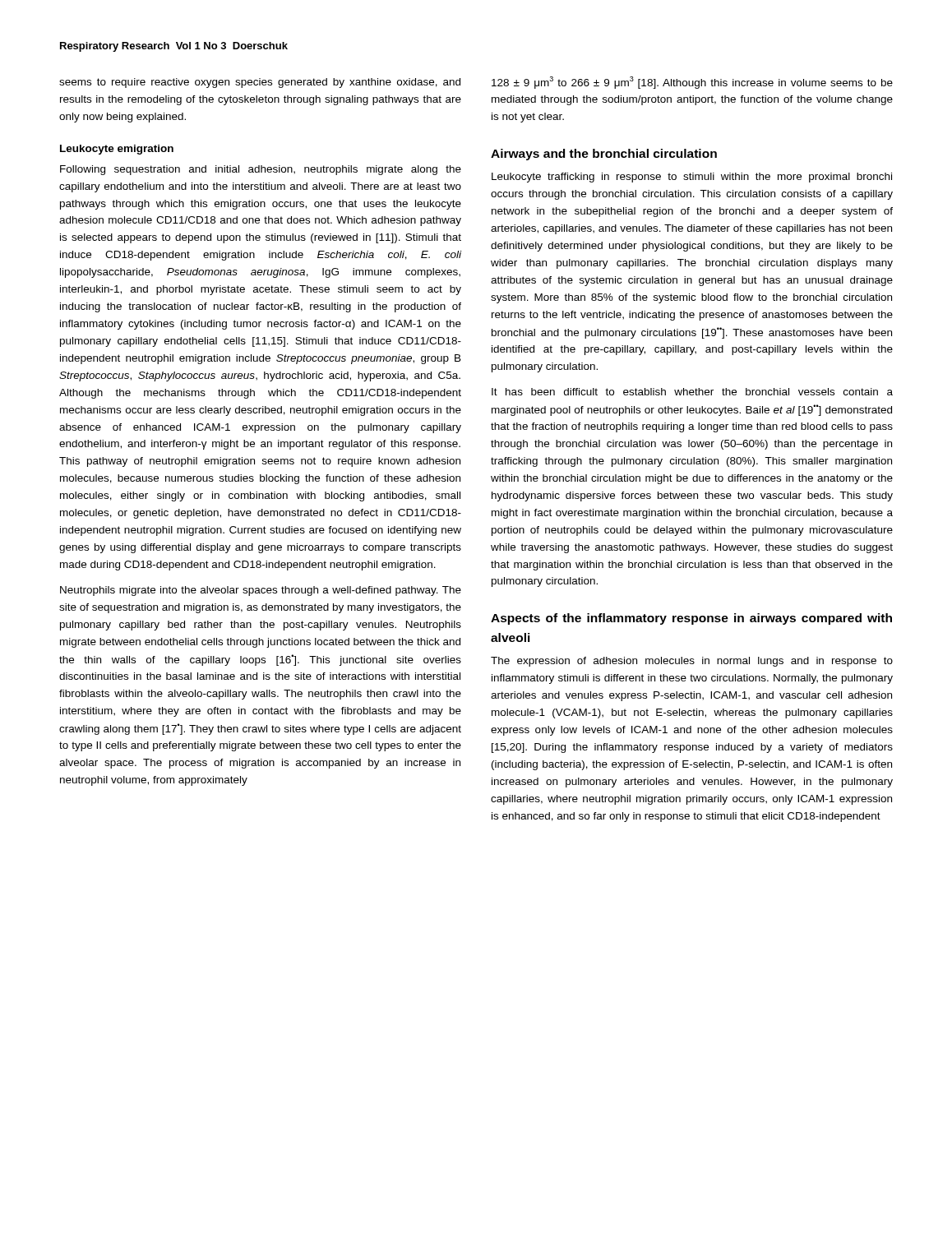The width and height of the screenshot is (952, 1233).
Task: Click the section header that begins "Aspects of the inflammatory response in airways compared"
Action: 692,628
